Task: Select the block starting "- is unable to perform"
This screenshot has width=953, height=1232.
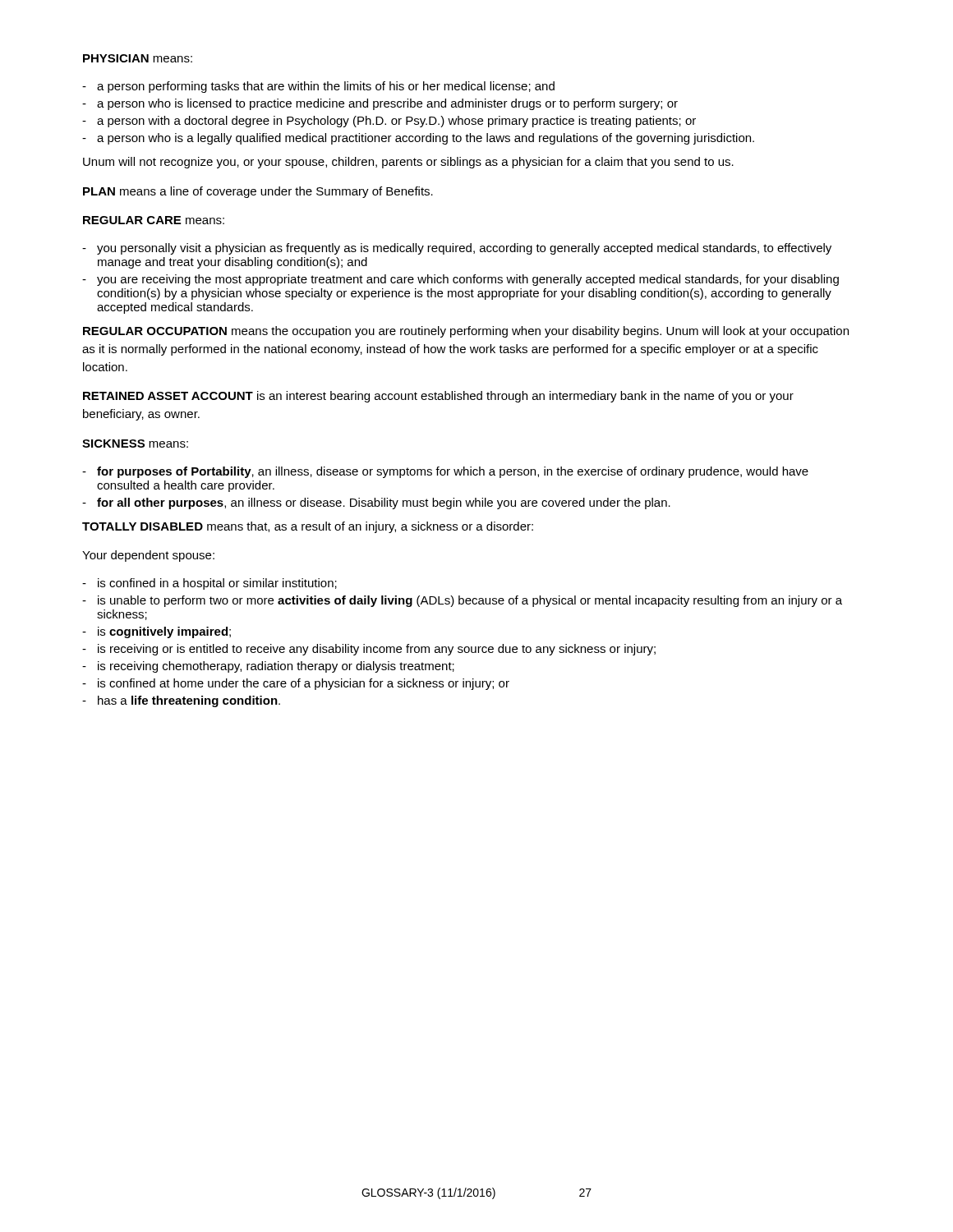Action: pyautogui.click(x=468, y=607)
